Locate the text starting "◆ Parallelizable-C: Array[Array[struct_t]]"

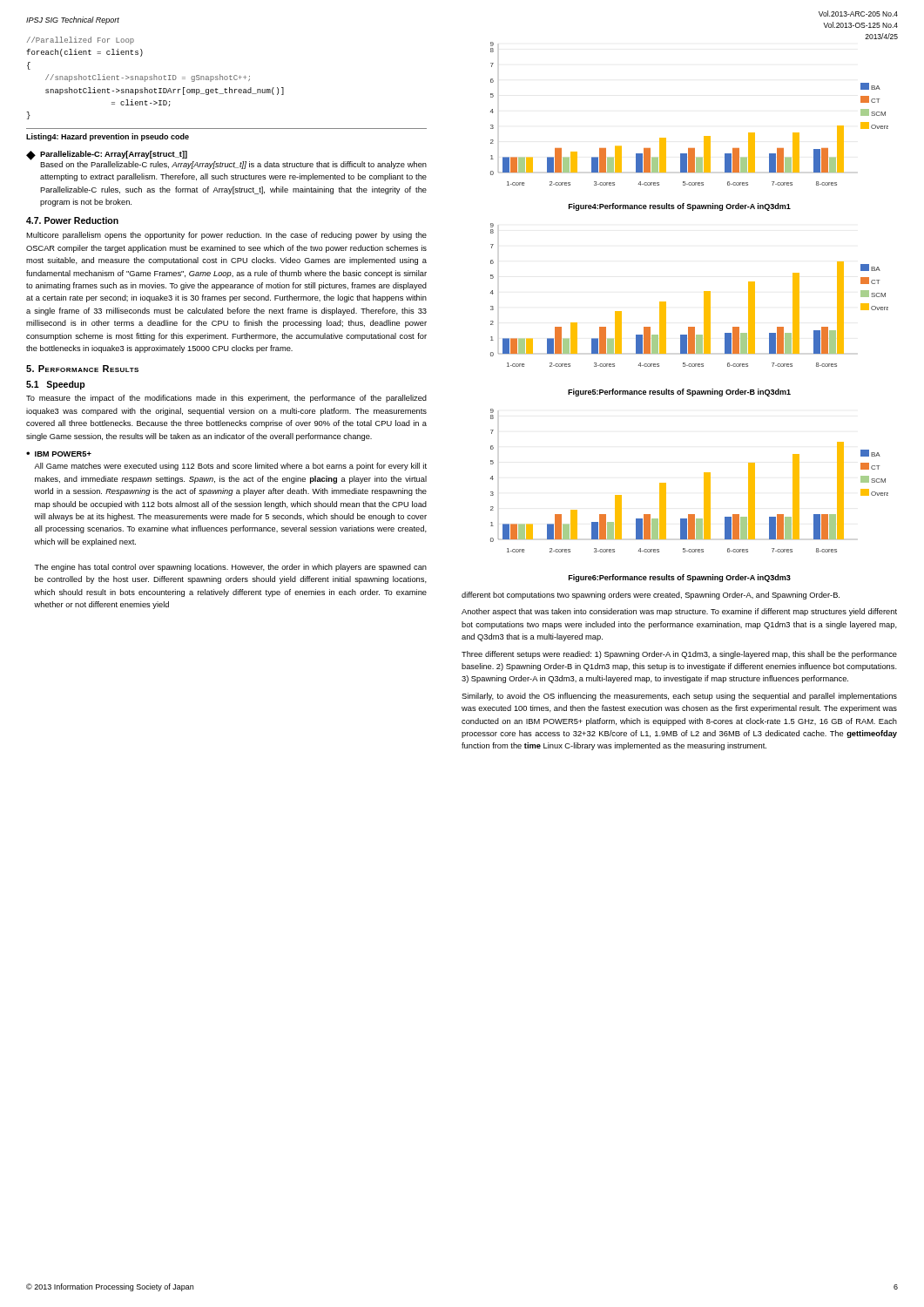pos(226,179)
